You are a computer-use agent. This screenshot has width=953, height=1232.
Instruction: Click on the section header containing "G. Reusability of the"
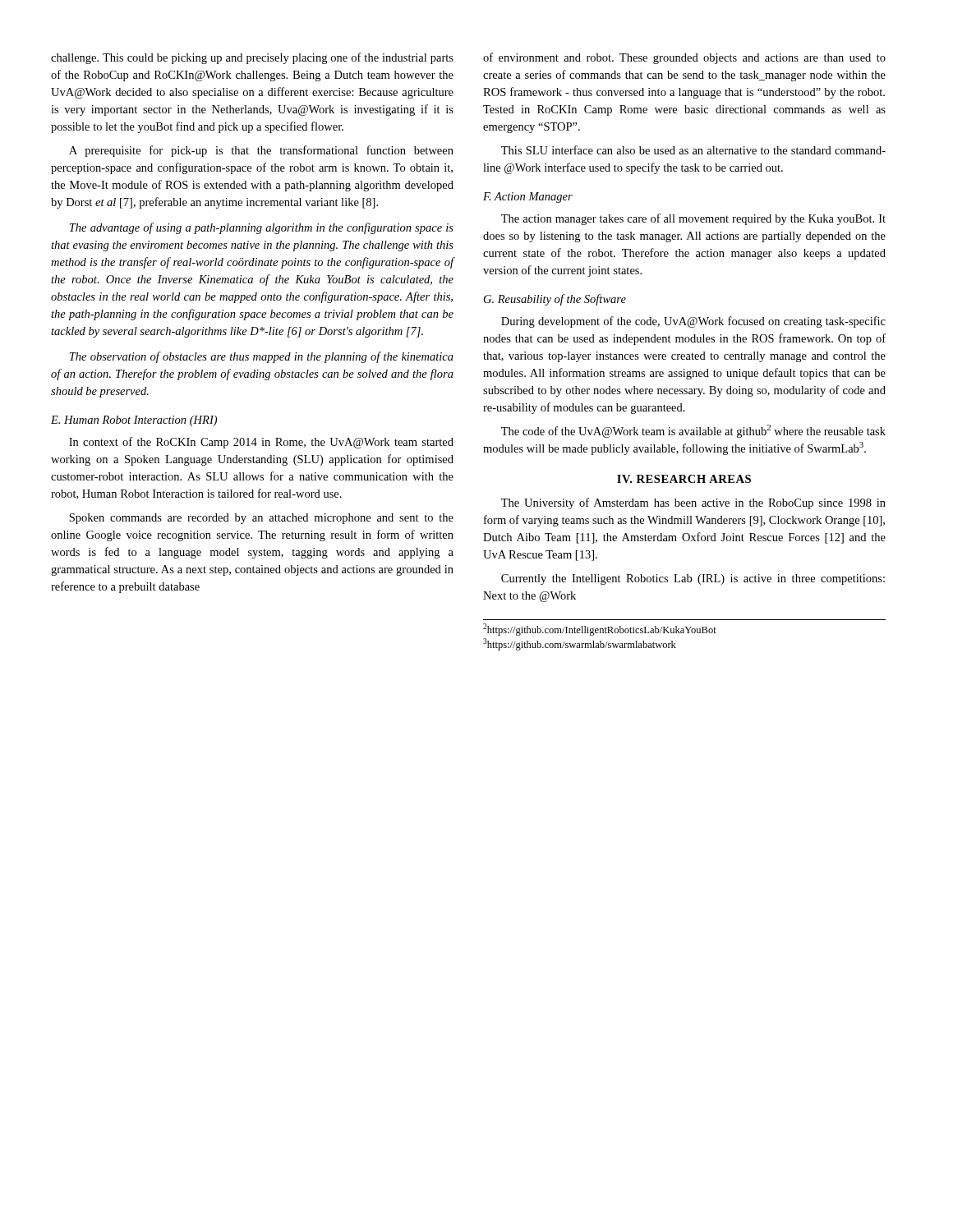(555, 300)
